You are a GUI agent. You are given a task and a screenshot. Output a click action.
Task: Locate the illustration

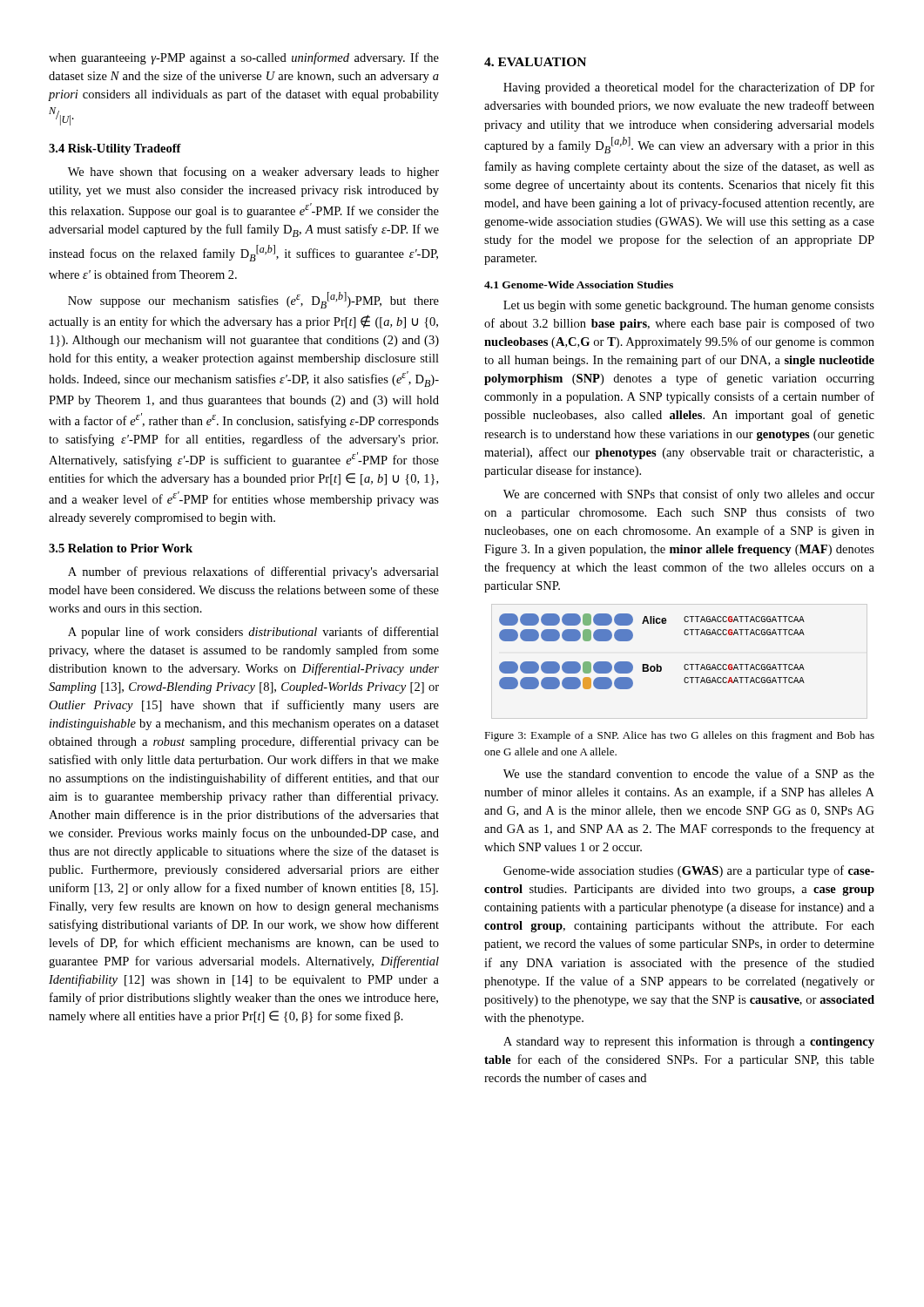tap(679, 664)
